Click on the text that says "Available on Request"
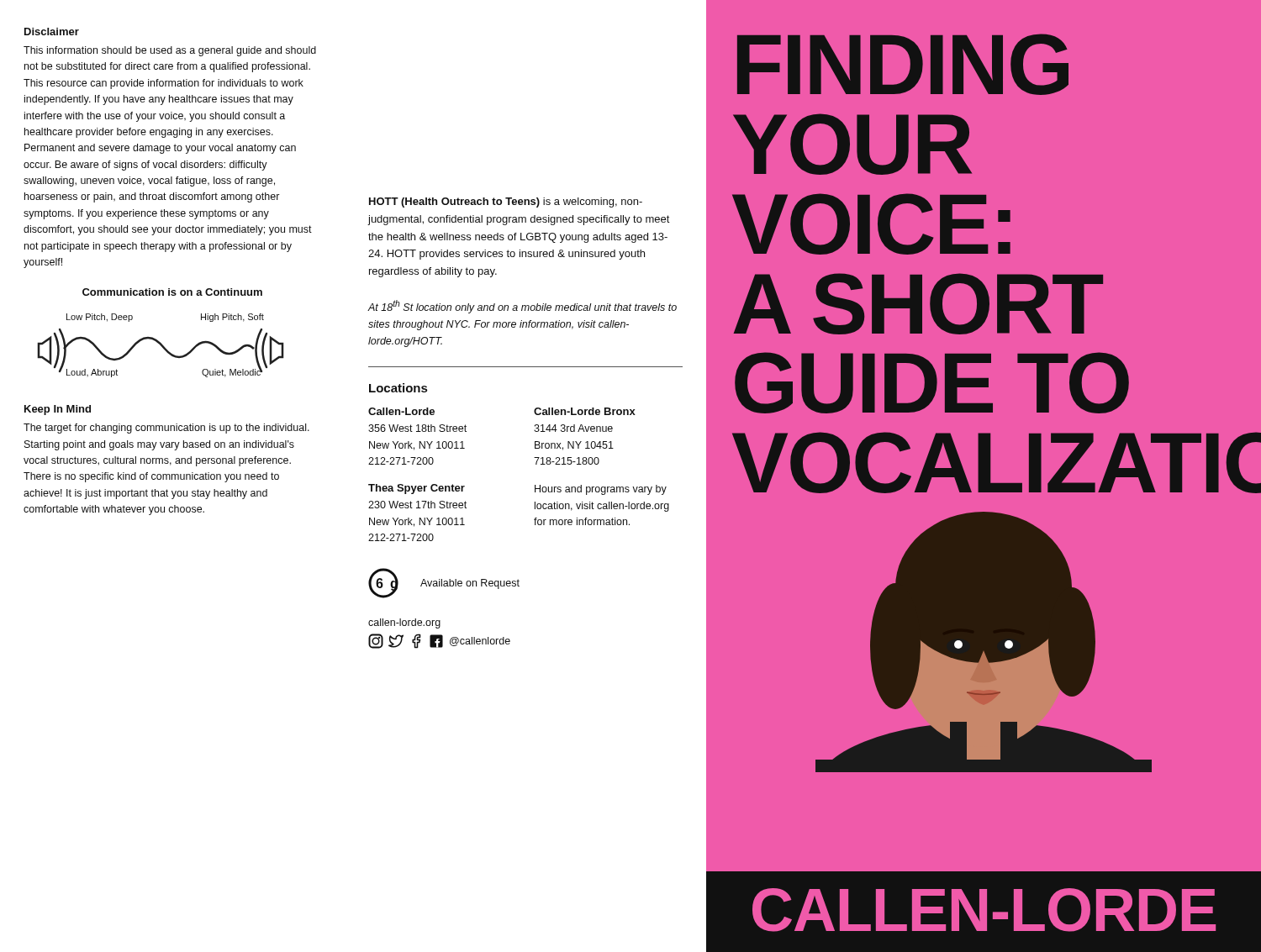 click(x=470, y=583)
